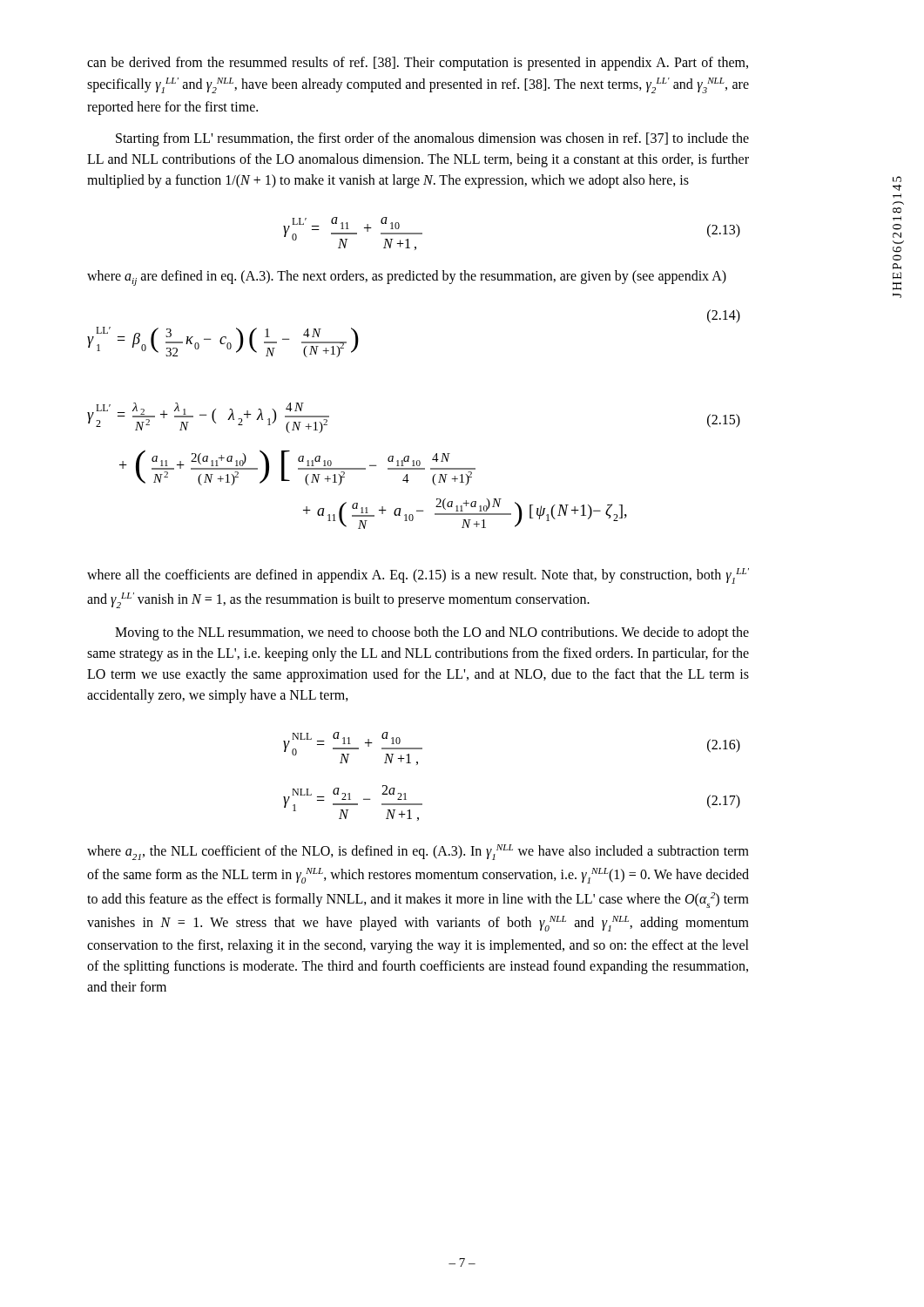This screenshot has width=924, height=1307.
Task: Select the text block that reads "can be derived"
Action: [x=418, y=64]
